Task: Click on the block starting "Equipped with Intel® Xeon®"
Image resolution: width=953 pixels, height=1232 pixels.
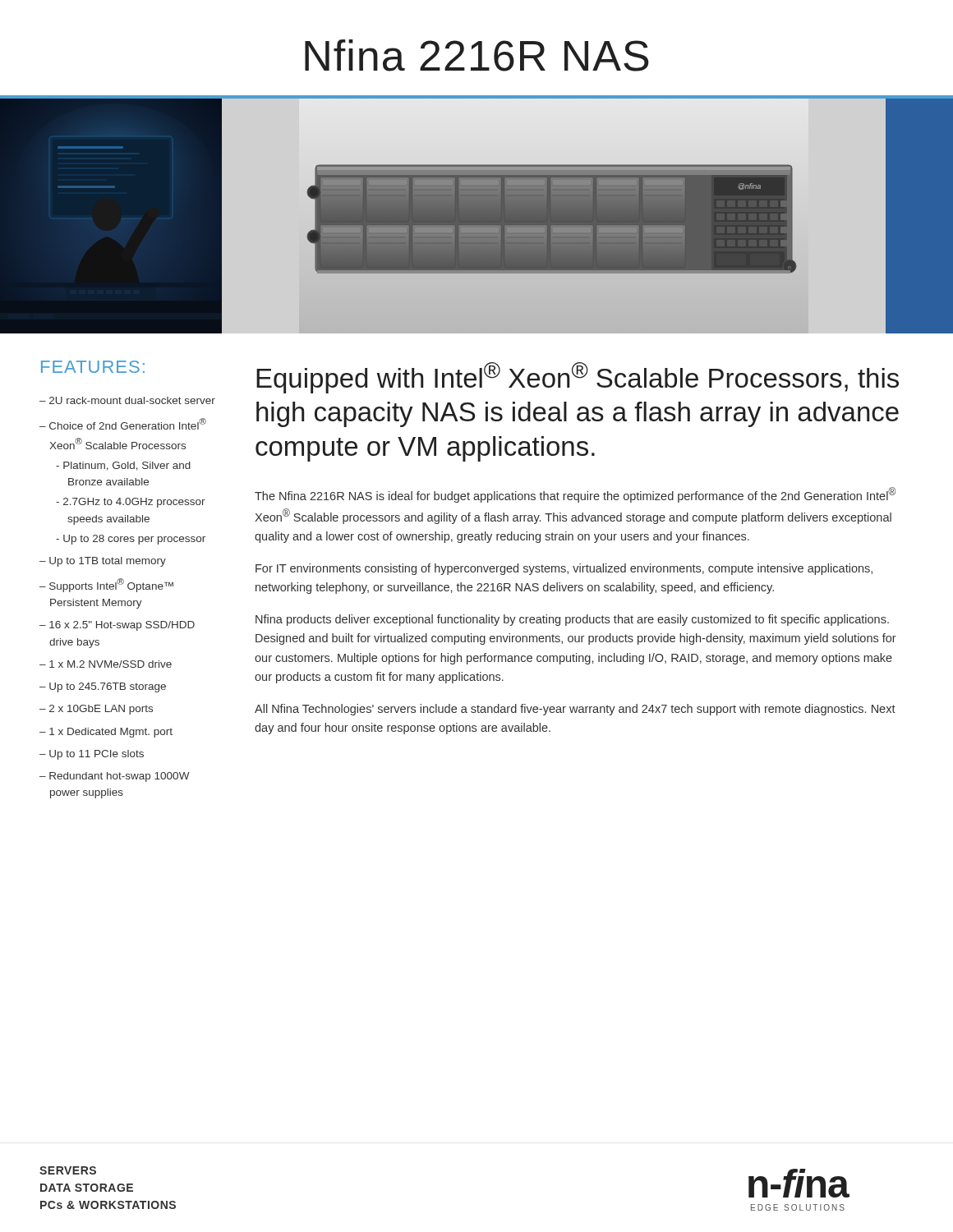Action: 577,409
